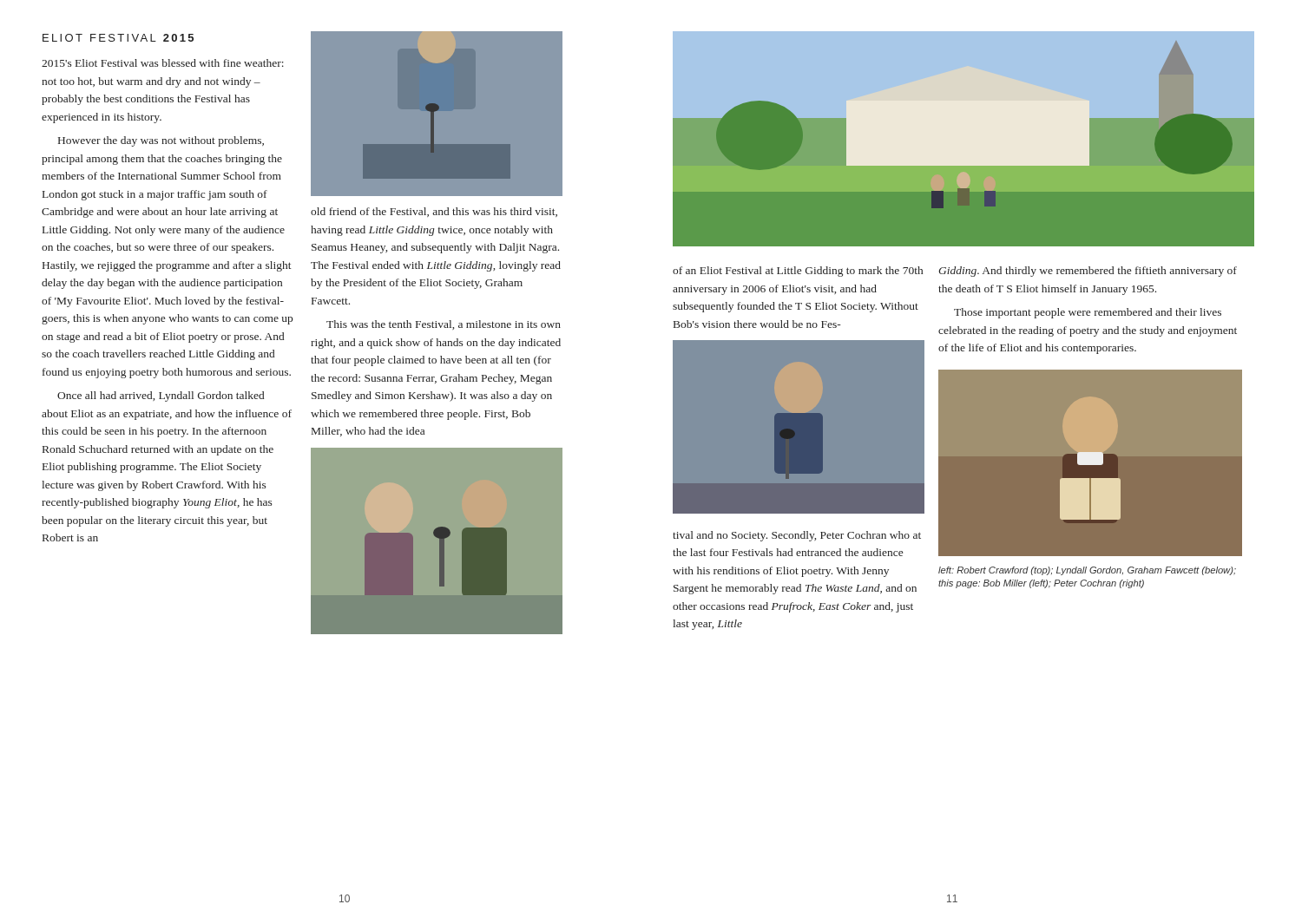Select the element starting "of an Eliot Festival"

click(799, 448)
